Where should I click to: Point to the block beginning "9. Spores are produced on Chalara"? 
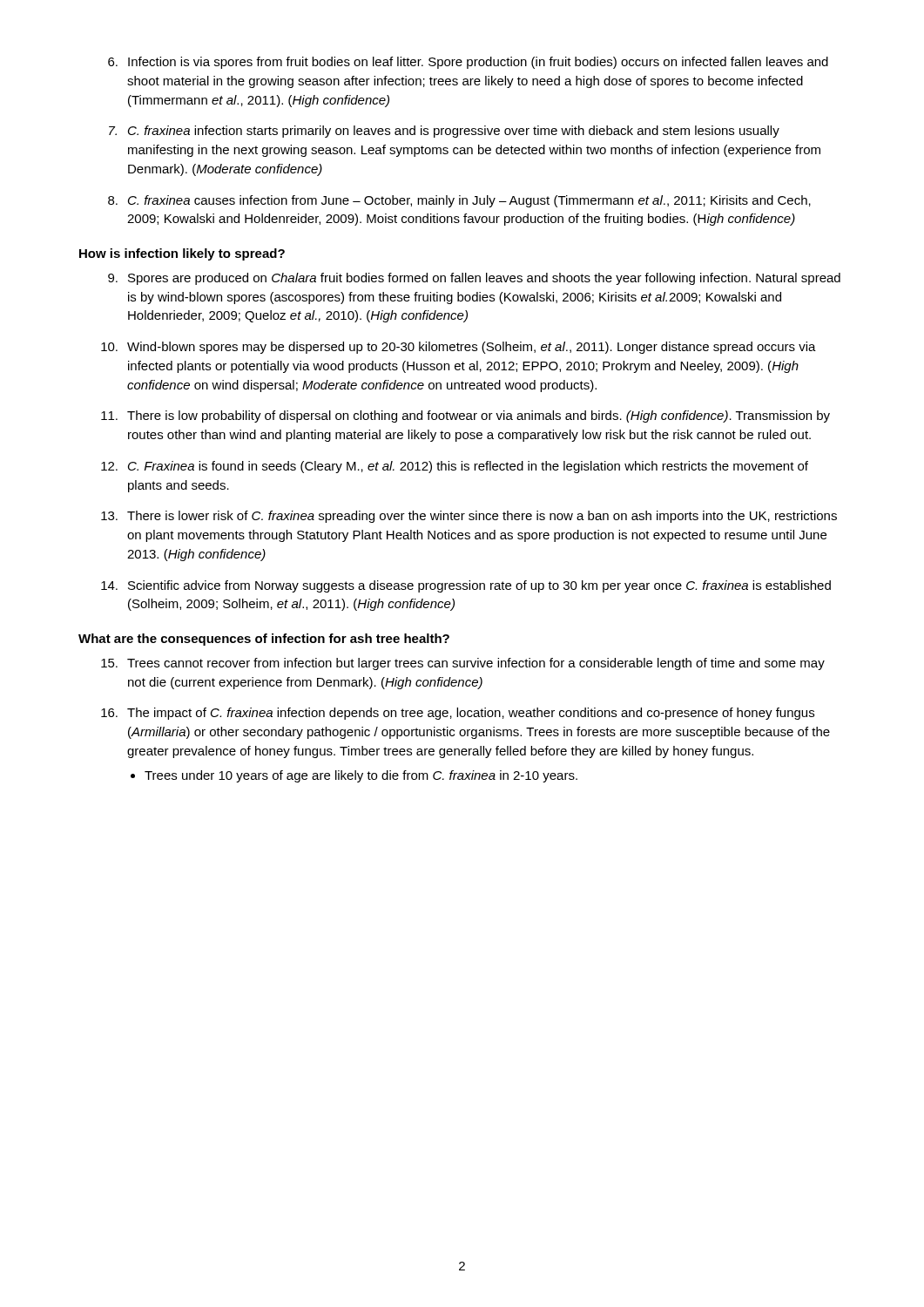(x=462, y=297)
